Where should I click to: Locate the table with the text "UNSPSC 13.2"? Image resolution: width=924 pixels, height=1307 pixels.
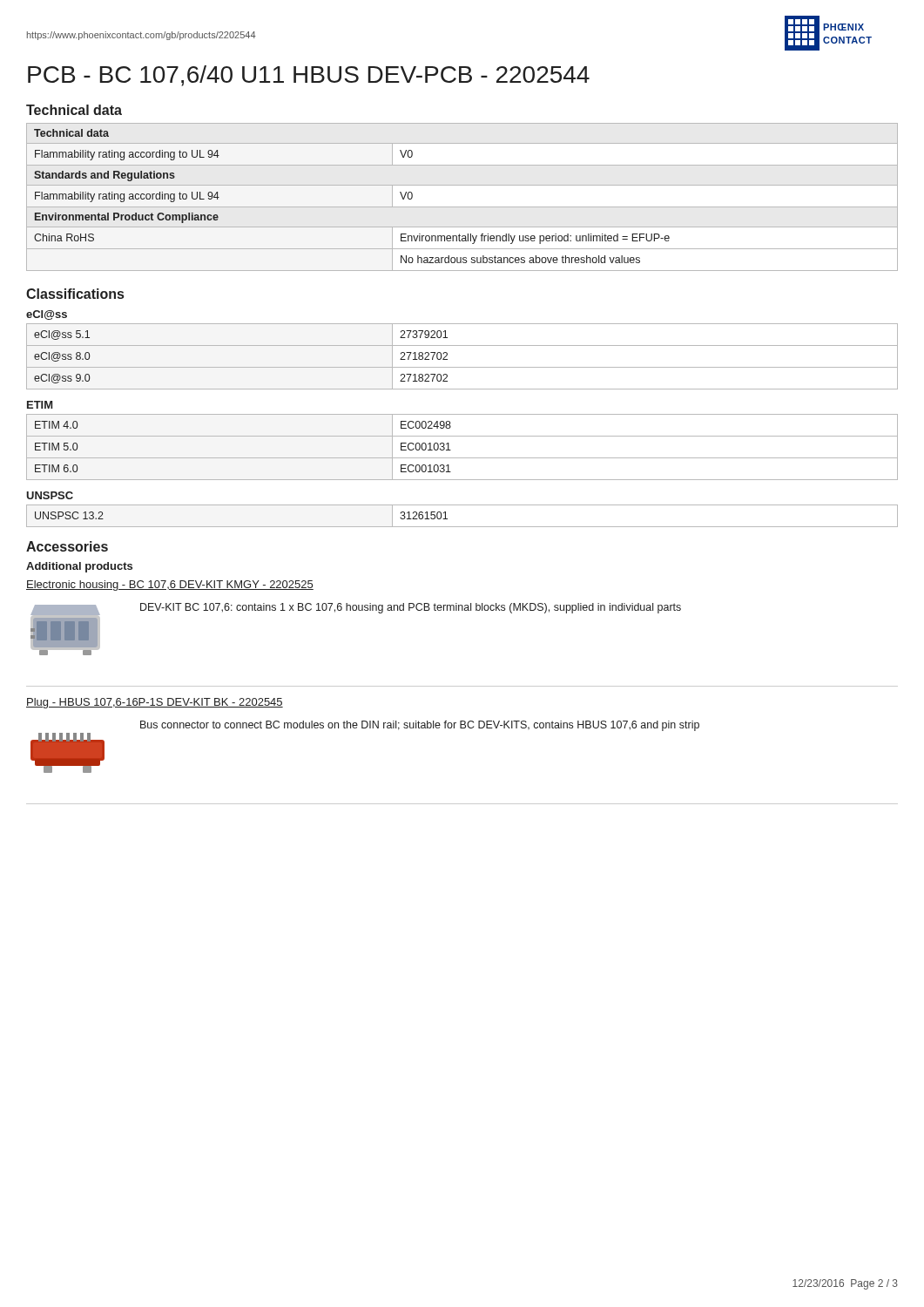coord(462,516)
